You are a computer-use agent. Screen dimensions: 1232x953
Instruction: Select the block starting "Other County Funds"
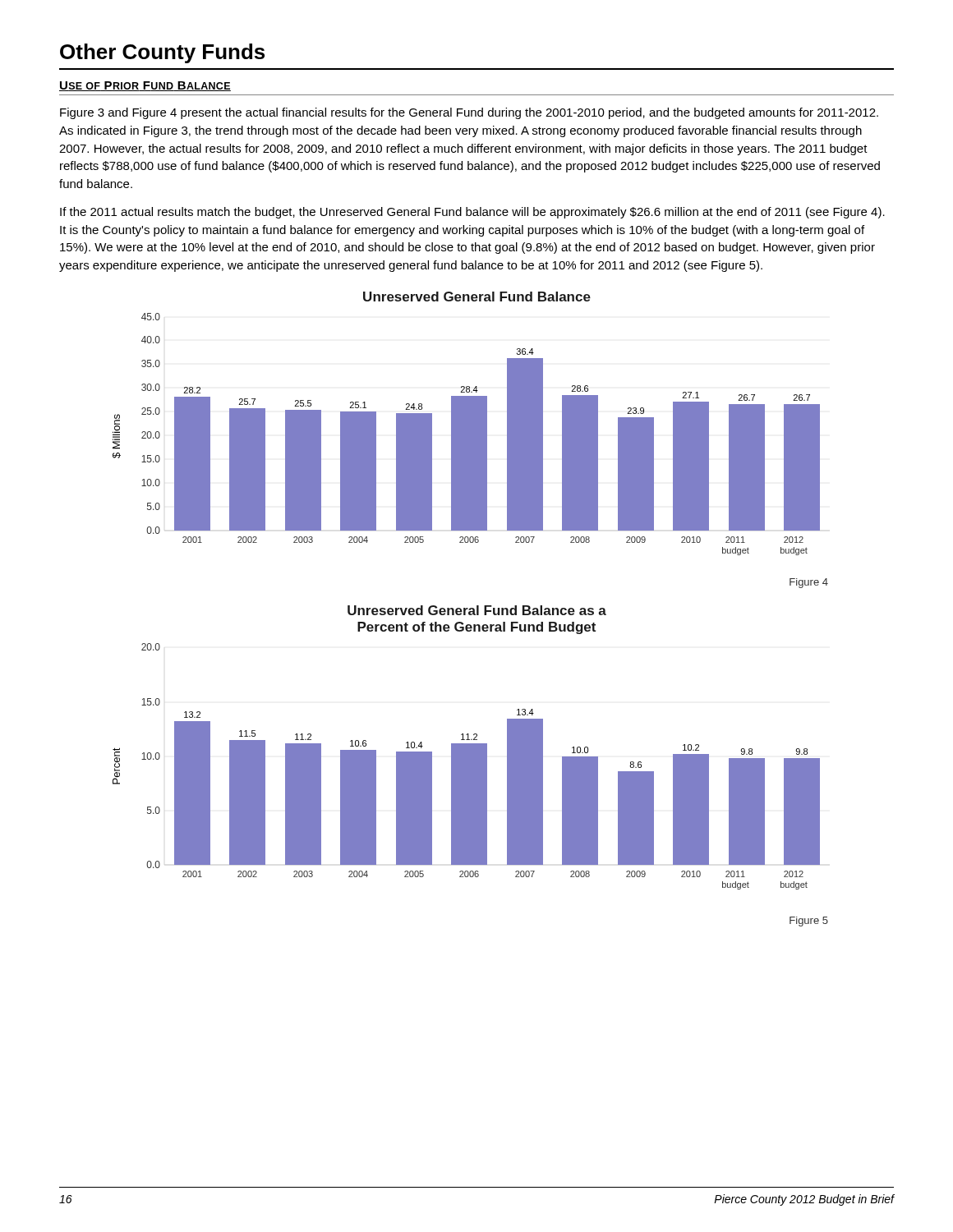(x=162, y=52)
